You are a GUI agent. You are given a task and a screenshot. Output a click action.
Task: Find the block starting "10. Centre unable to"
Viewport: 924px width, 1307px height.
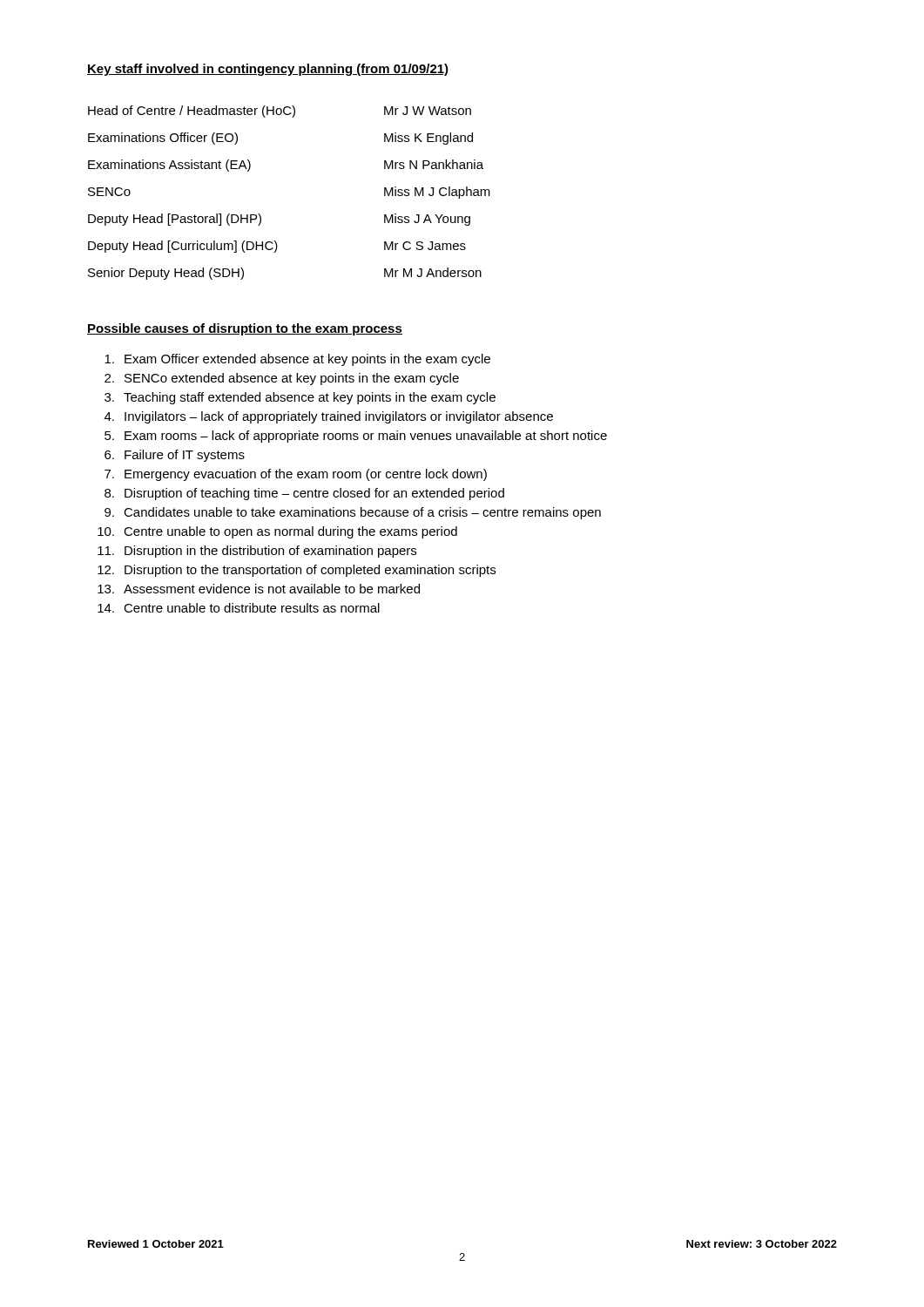click(462, 531)
